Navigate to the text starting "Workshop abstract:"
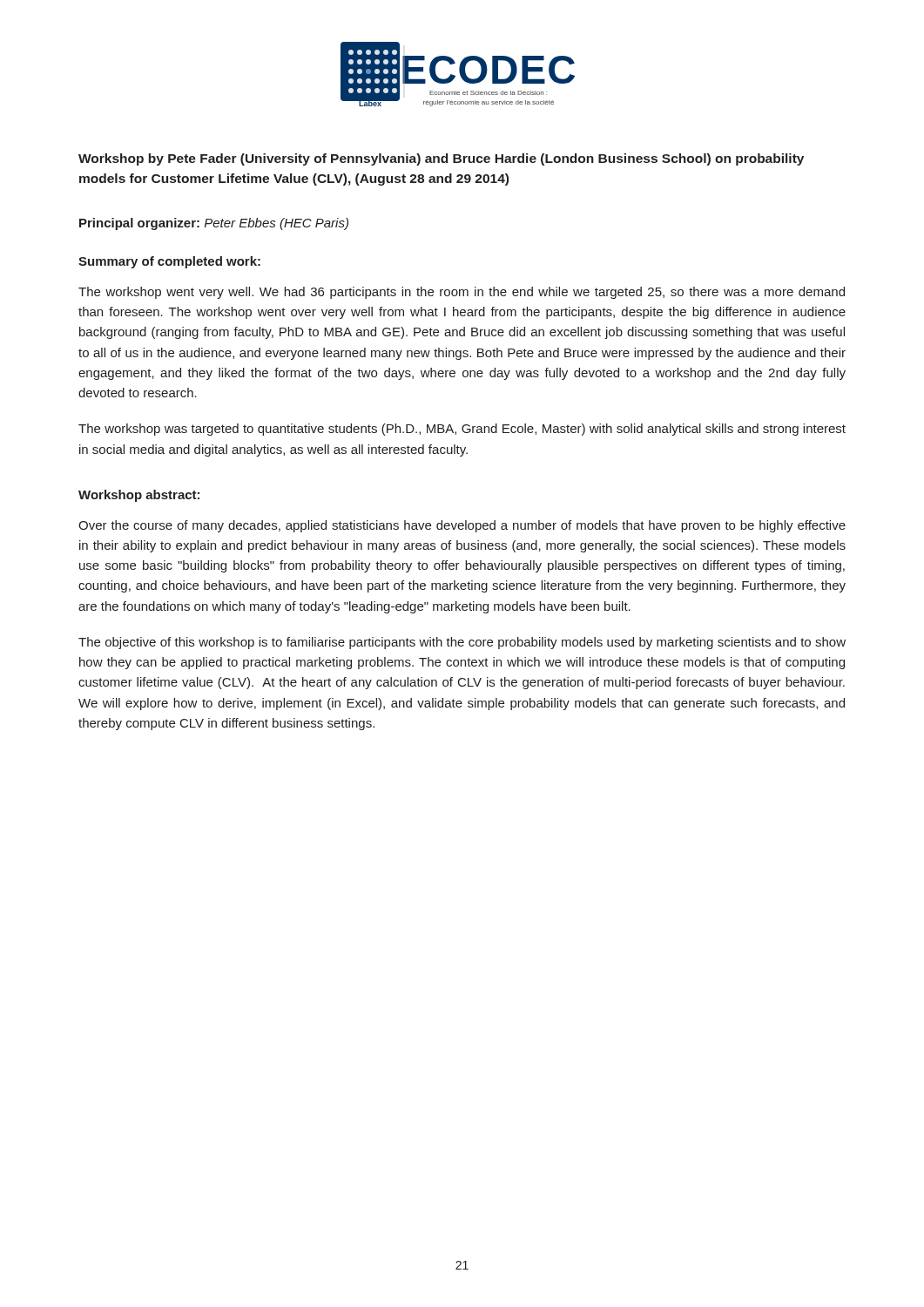The width and height of the screenshot is (924, 1307). tap(140, 494)
